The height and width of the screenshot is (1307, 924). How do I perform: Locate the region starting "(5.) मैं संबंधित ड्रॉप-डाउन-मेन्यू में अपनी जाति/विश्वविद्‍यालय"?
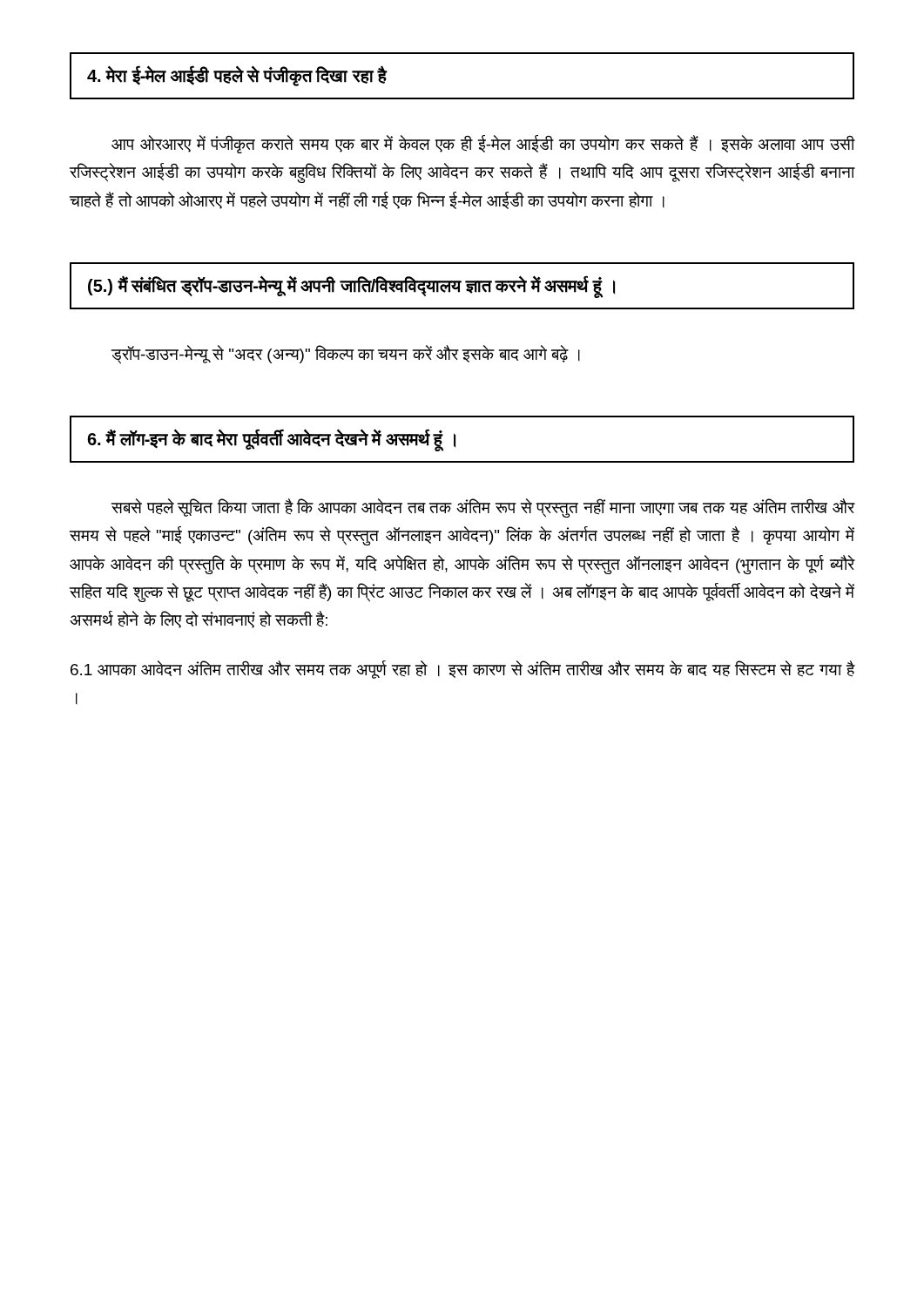[353, 286]
